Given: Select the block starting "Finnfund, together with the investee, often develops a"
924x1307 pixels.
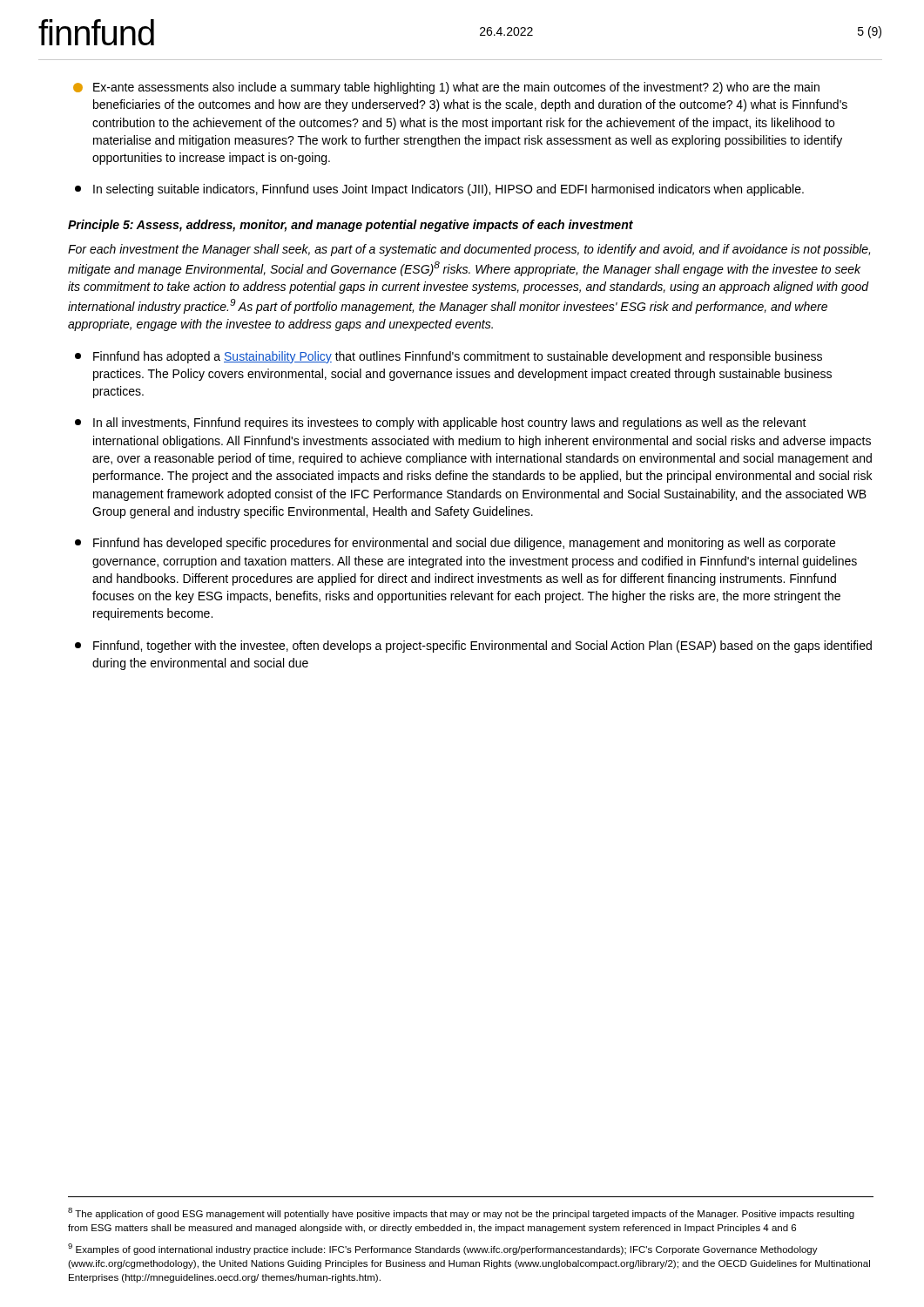Looking at the screenshot, I should tap(474, 654).
